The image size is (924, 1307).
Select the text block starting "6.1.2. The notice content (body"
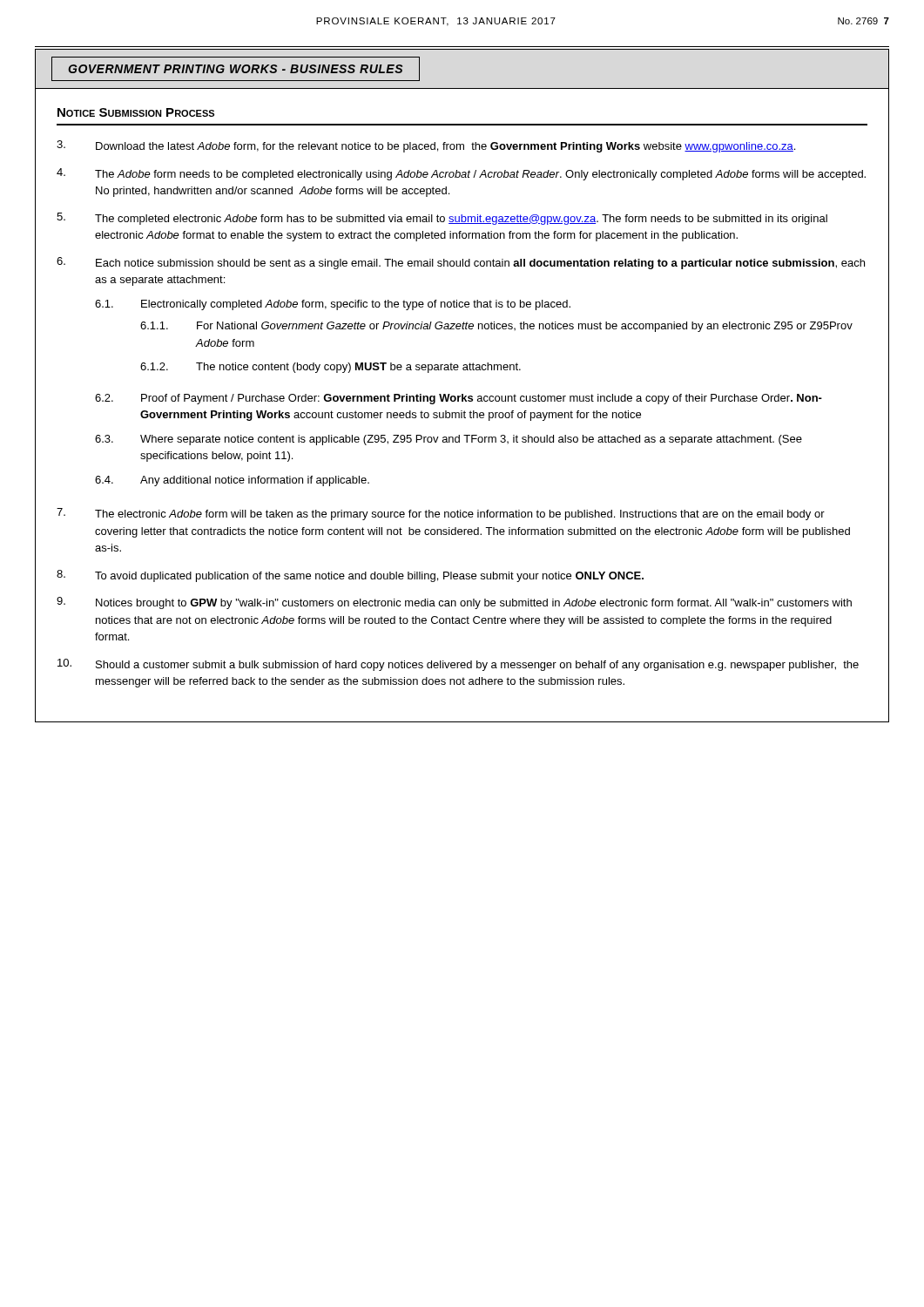point(504,367)
